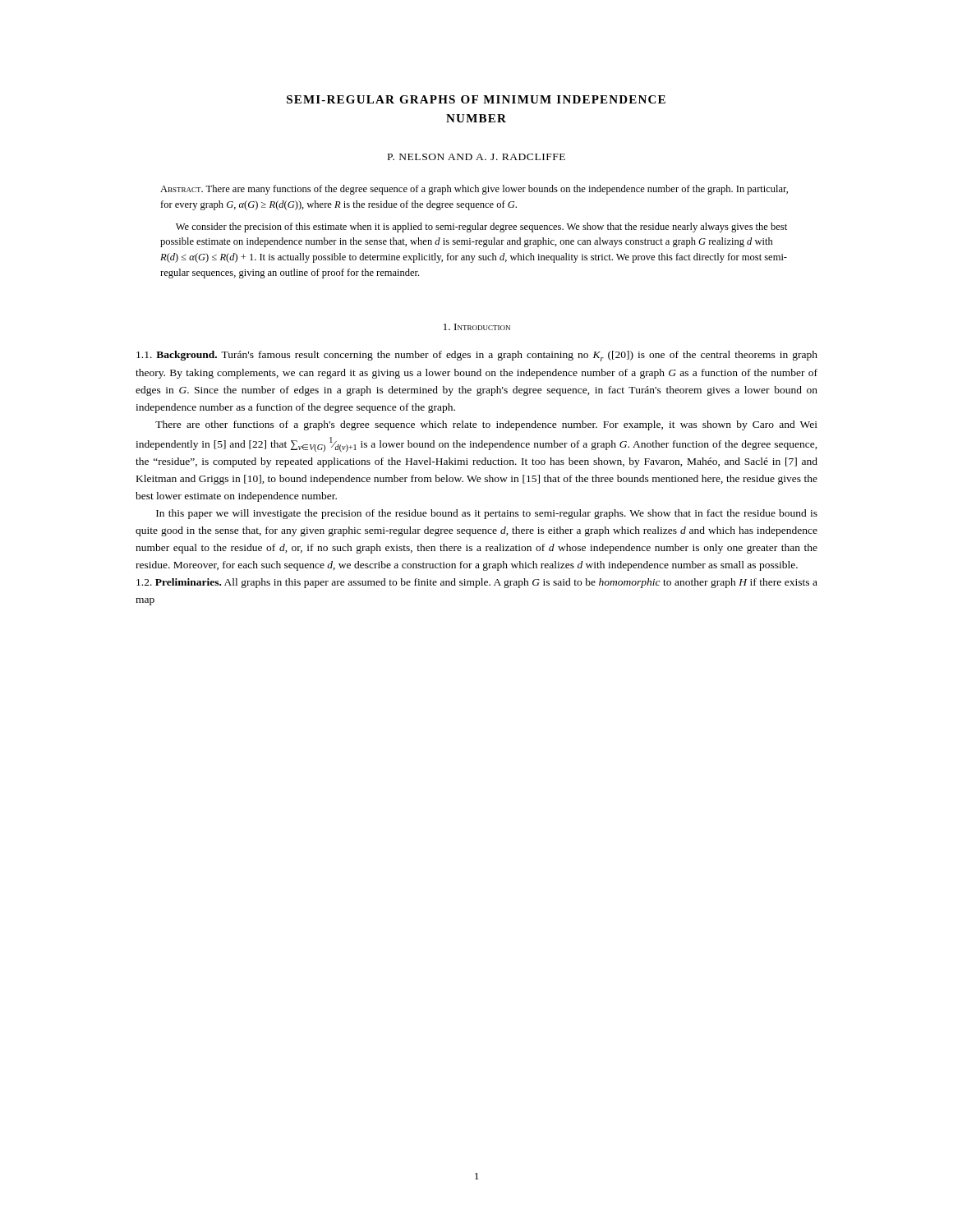Locate the text block that says "1. Background. Turán's famous result"
Image resolution: width=953 pixels, height=1232 pixels.
pos(476,477)
